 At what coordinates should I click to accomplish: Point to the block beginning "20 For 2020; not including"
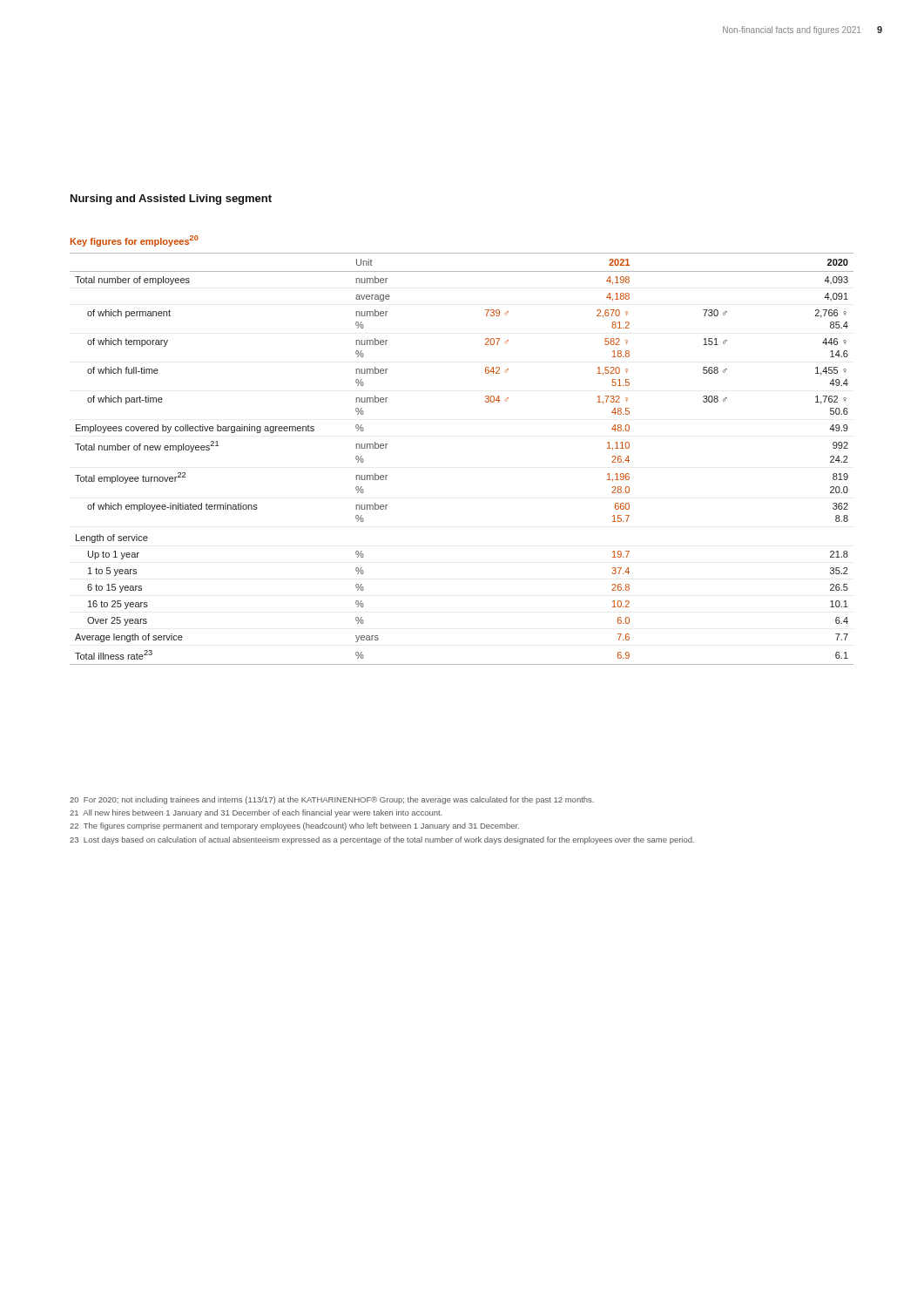click(x=440, y=819)
